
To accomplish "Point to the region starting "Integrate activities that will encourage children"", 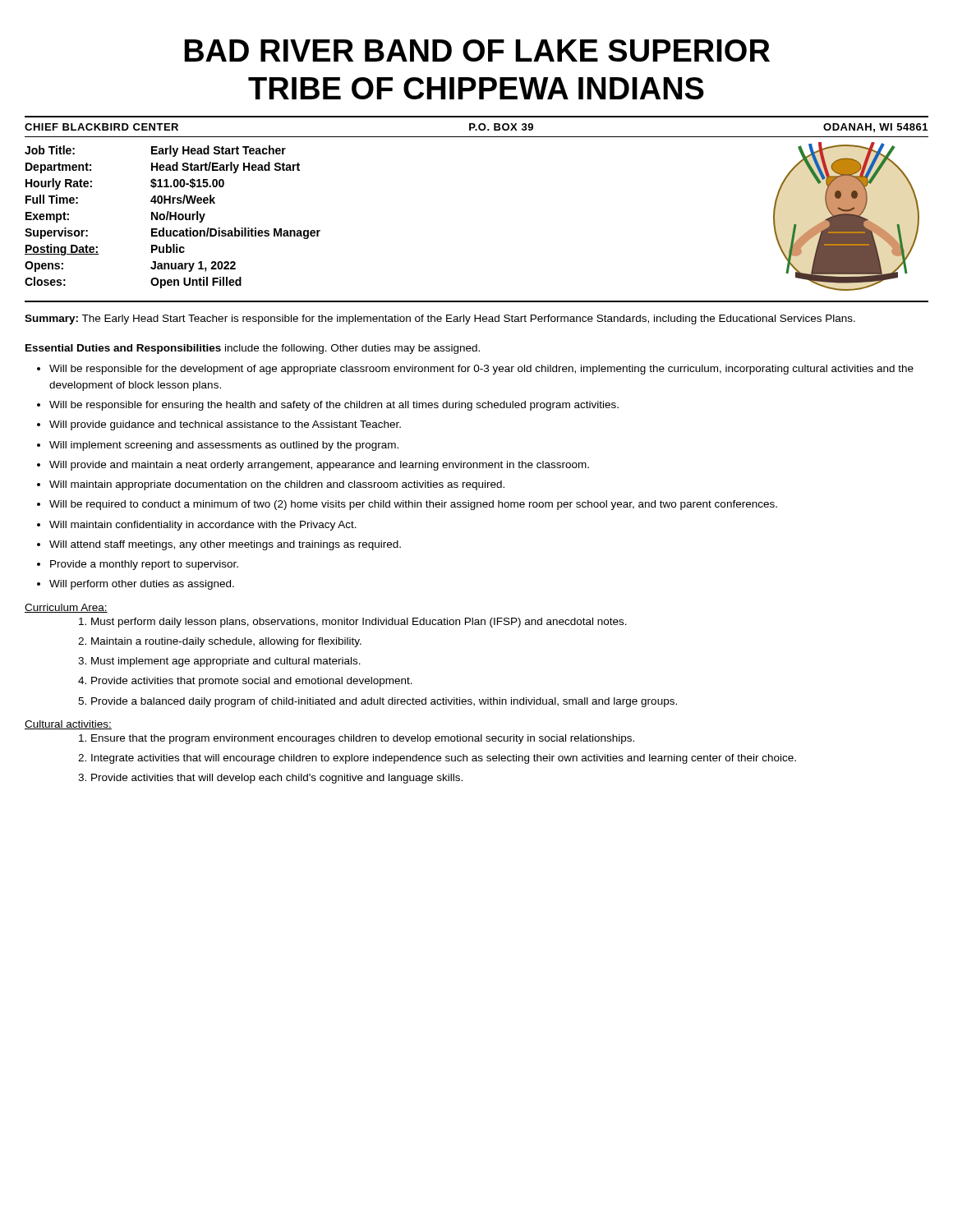I will click(x=444, y=758).
